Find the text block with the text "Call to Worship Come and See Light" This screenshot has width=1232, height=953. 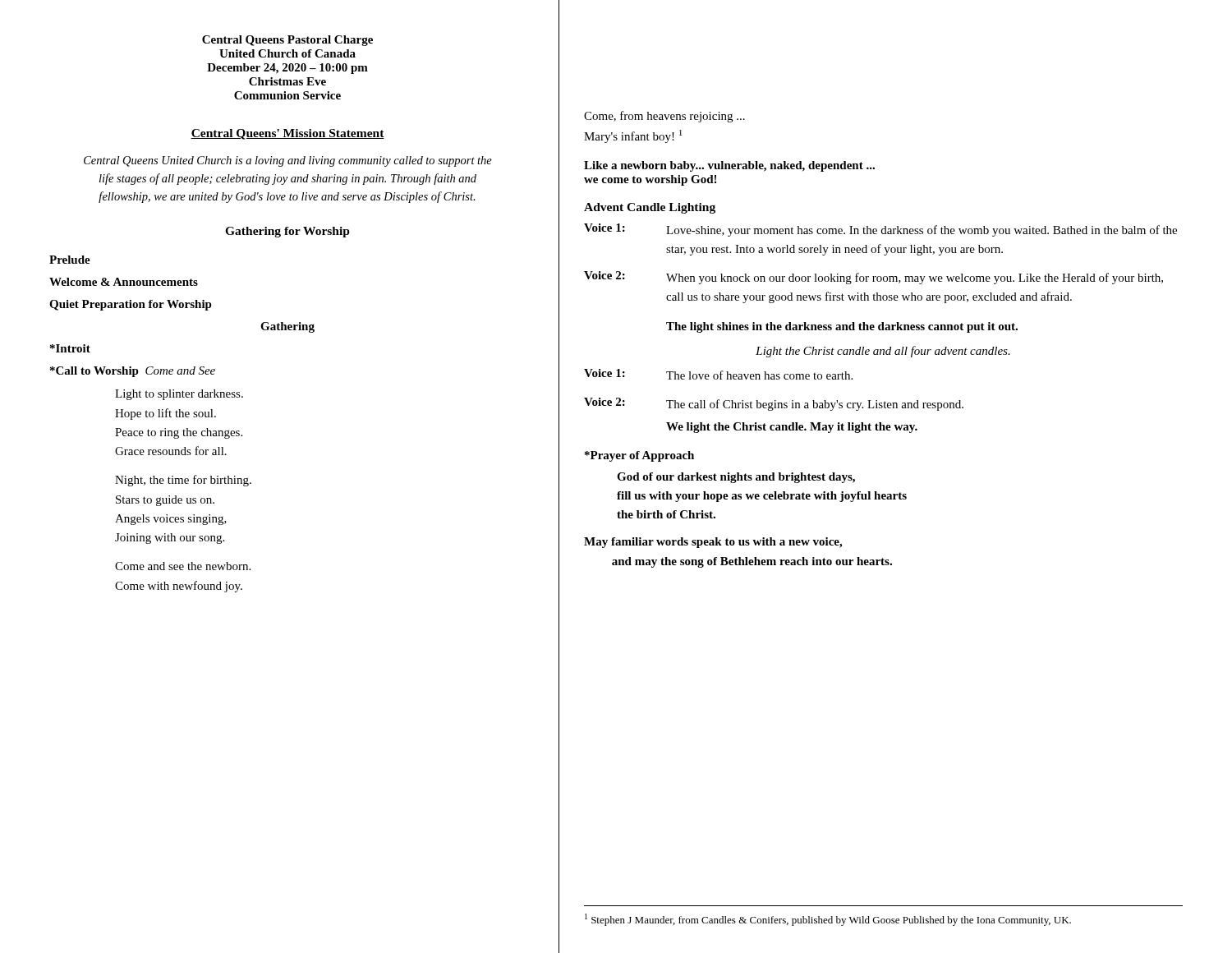133,372
